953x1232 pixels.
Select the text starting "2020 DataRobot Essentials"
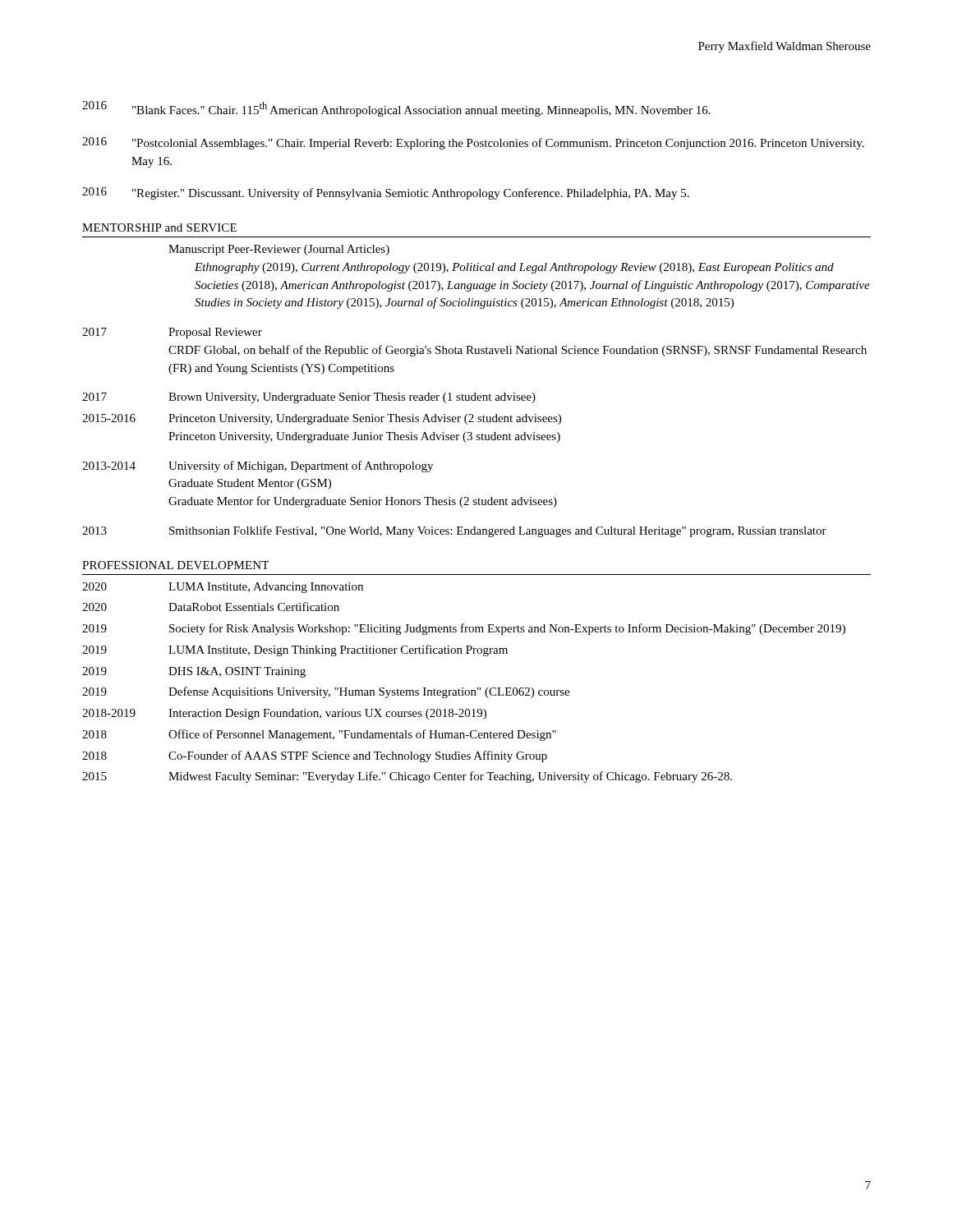coord(211,607)
